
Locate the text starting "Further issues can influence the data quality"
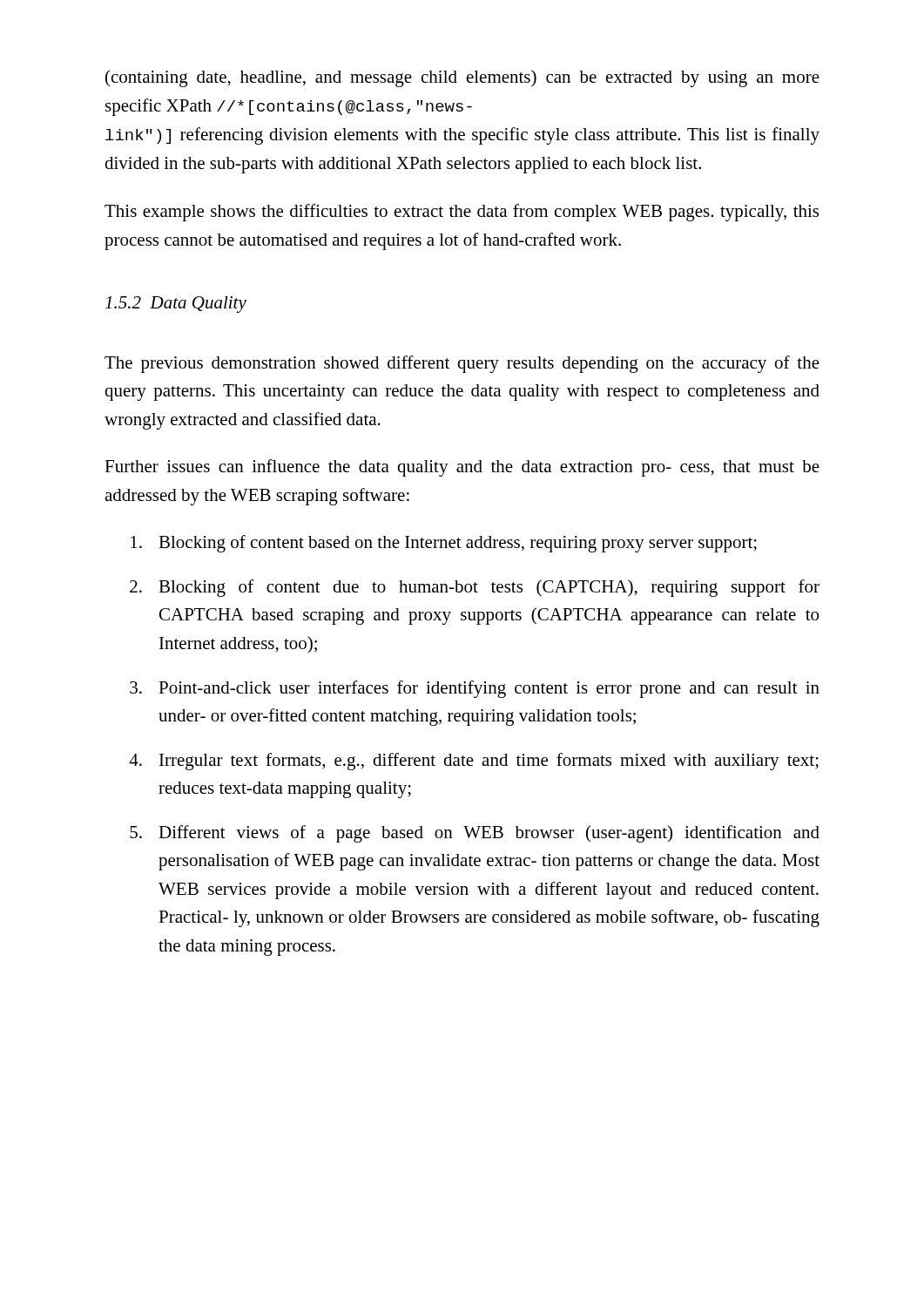462,481
